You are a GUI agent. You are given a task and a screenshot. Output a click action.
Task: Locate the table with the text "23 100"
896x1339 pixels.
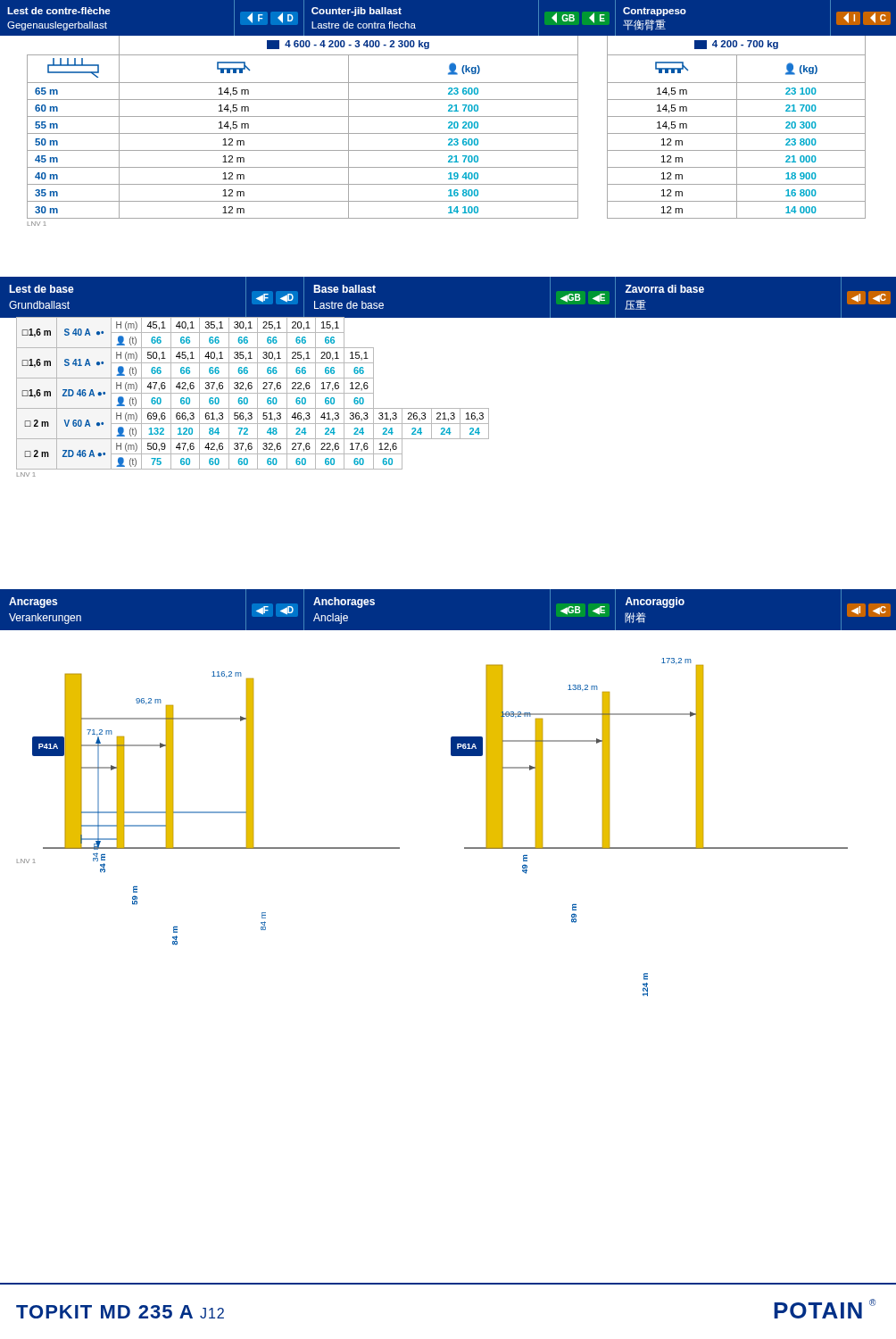coord(446,131)
